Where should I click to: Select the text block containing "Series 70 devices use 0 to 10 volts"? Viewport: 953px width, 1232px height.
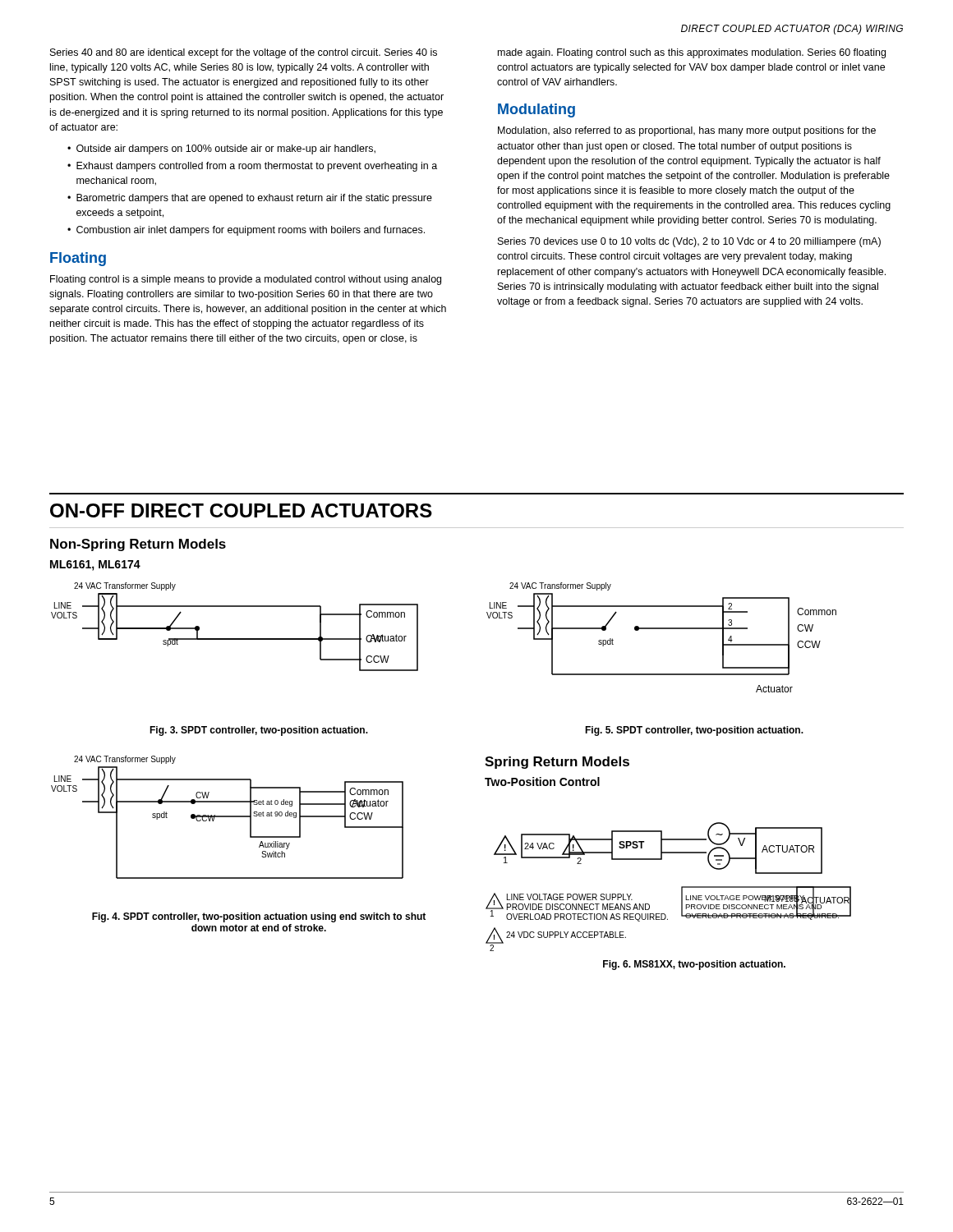[x=692, y=271]
